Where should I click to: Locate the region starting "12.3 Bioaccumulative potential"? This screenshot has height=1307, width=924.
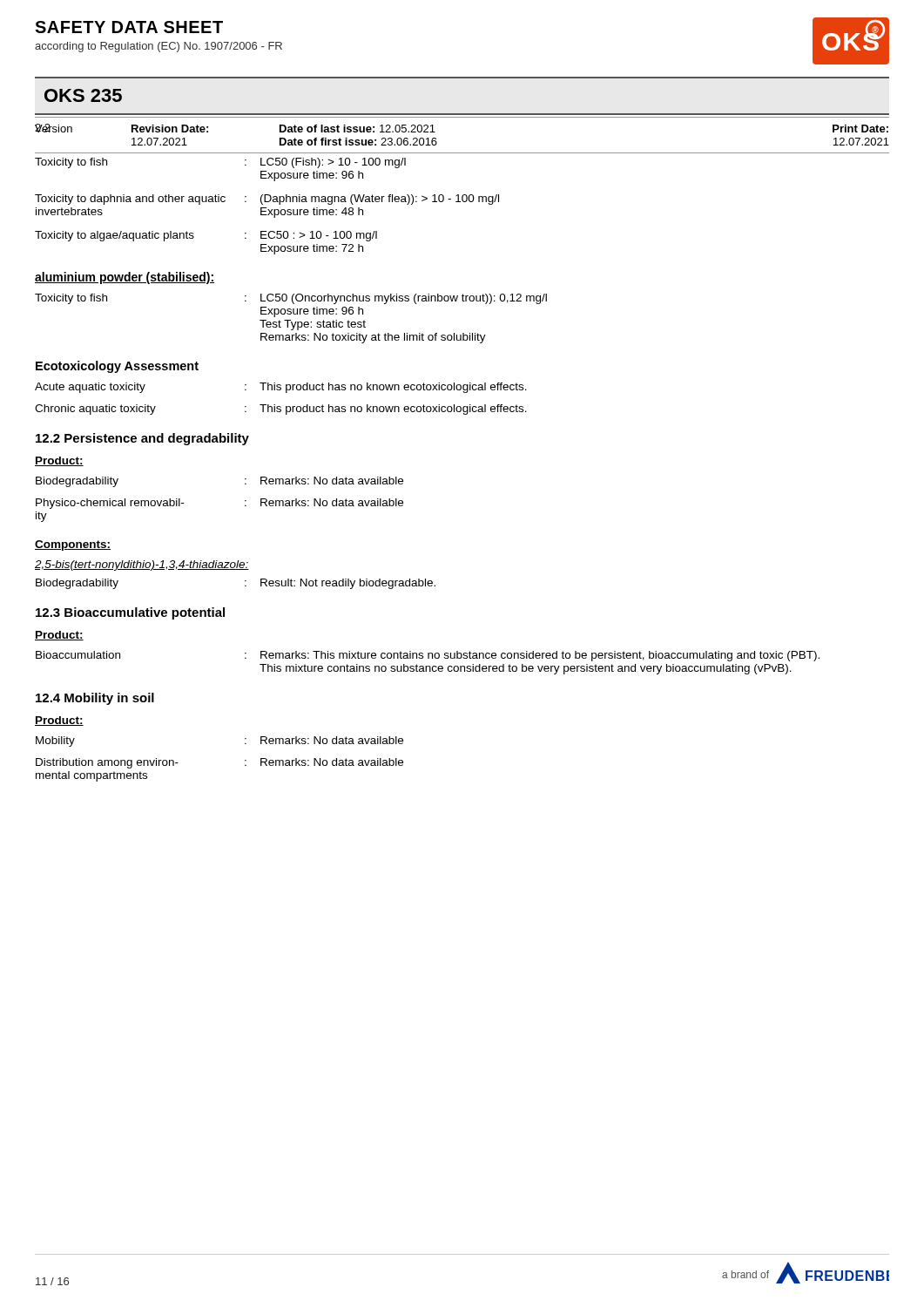130,612
